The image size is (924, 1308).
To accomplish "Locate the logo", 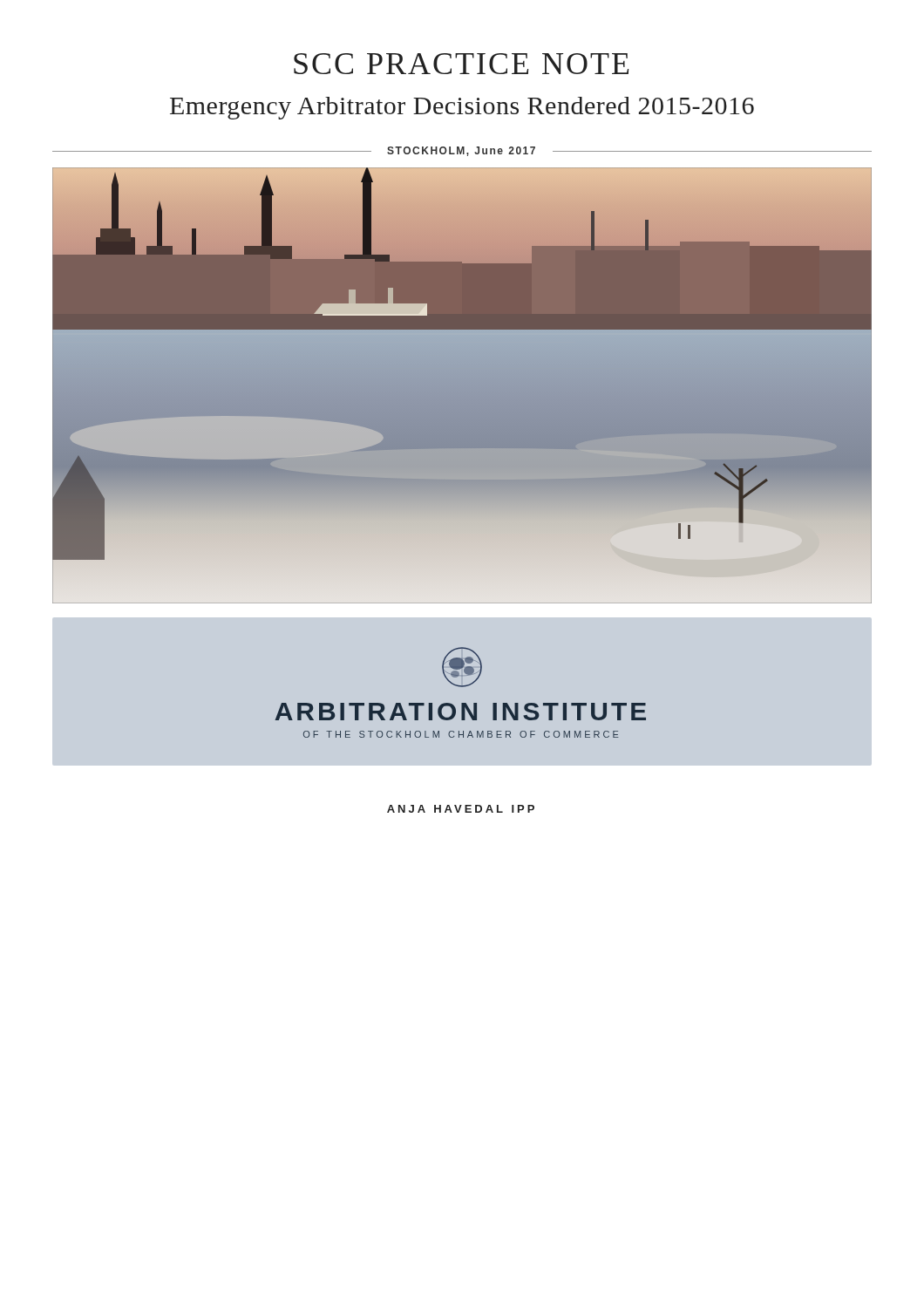I will click(x=462, y=691).
